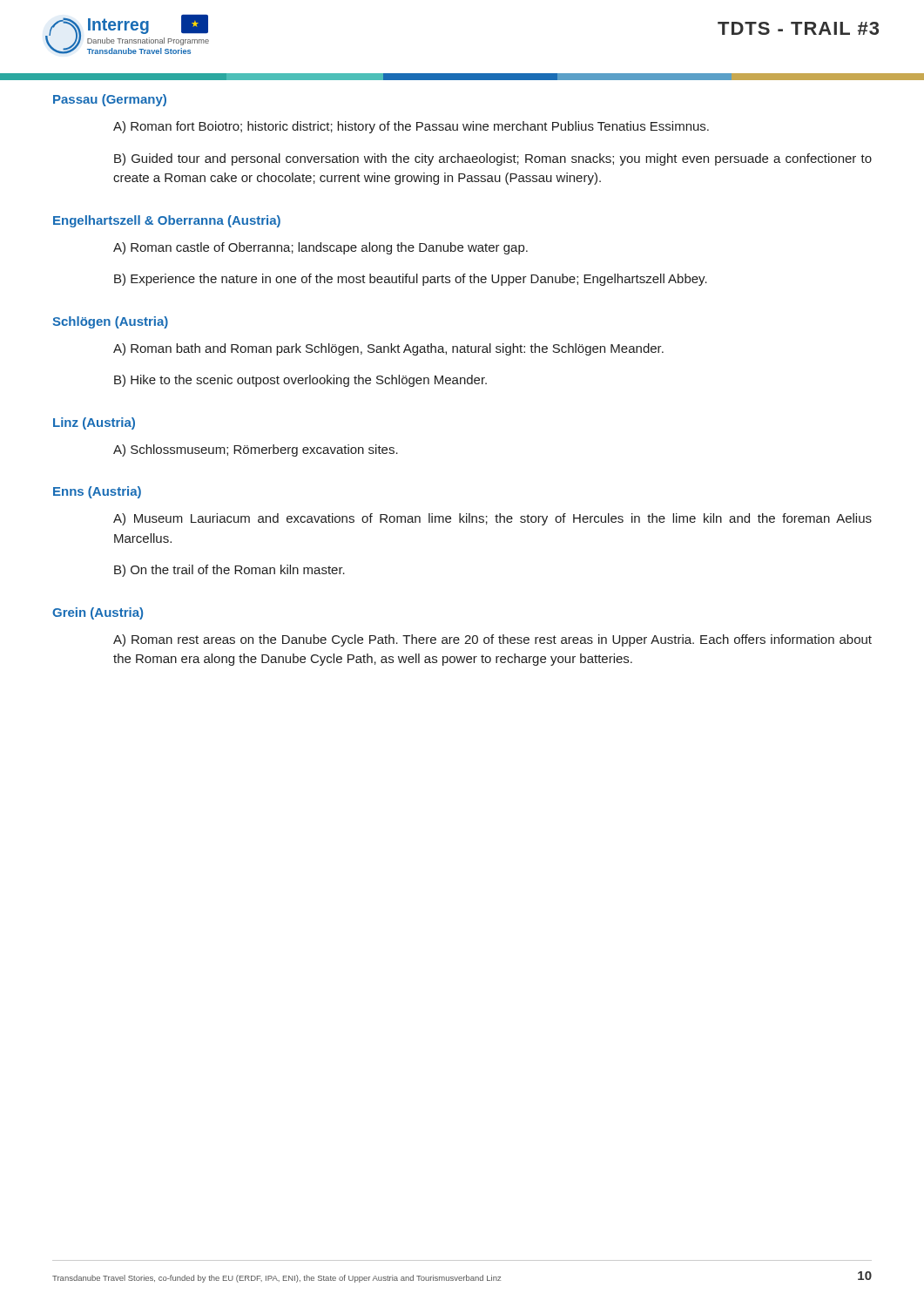Select the text block starting "B) Hike to the scenic outpost overlooking"
This screenshot has width=924, height=1307.
(301, 379)
